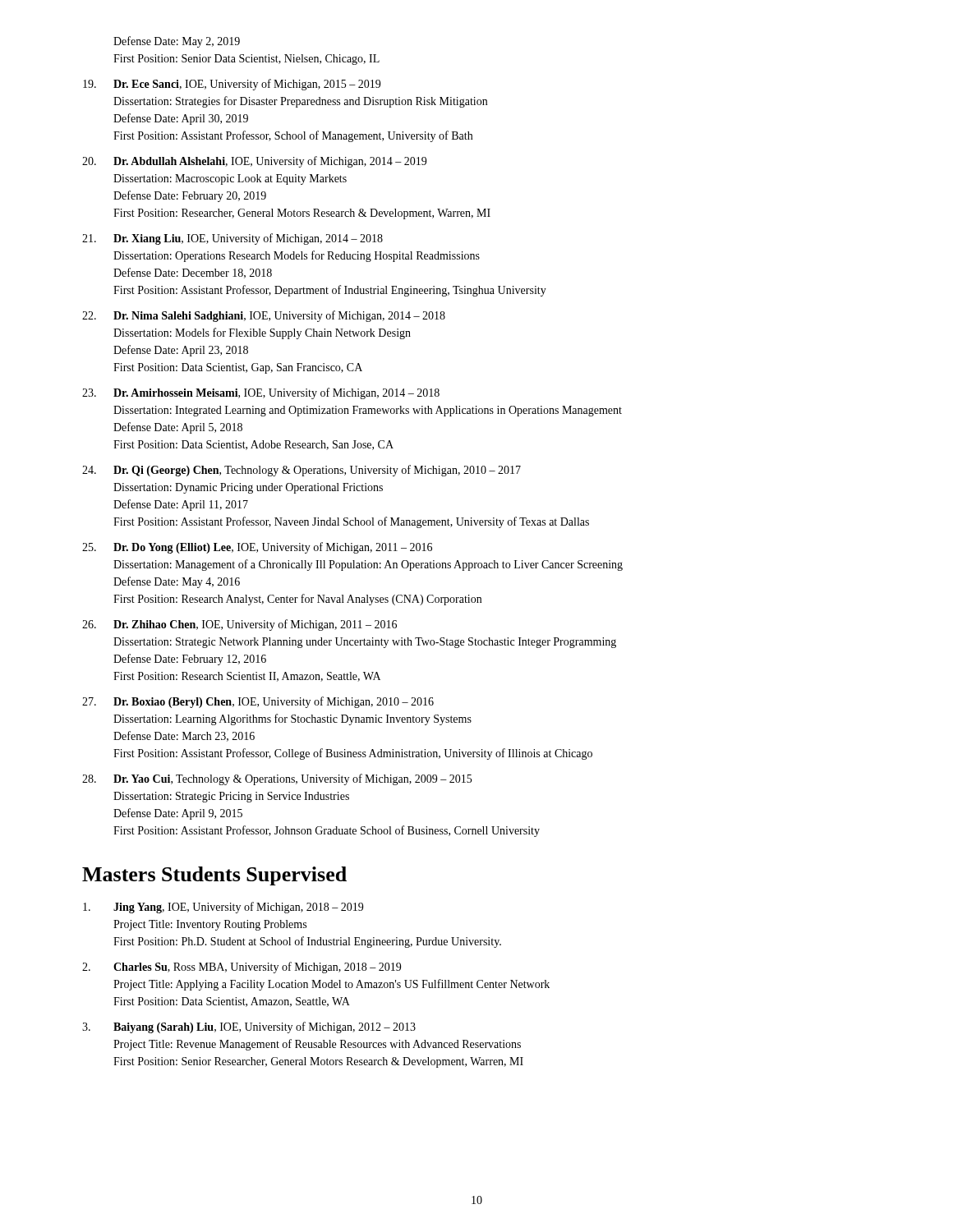Select the list item containing "23. Dr. Amirhossein Meisami,"
The image size is (953, 1232).
tap(485, 419)
